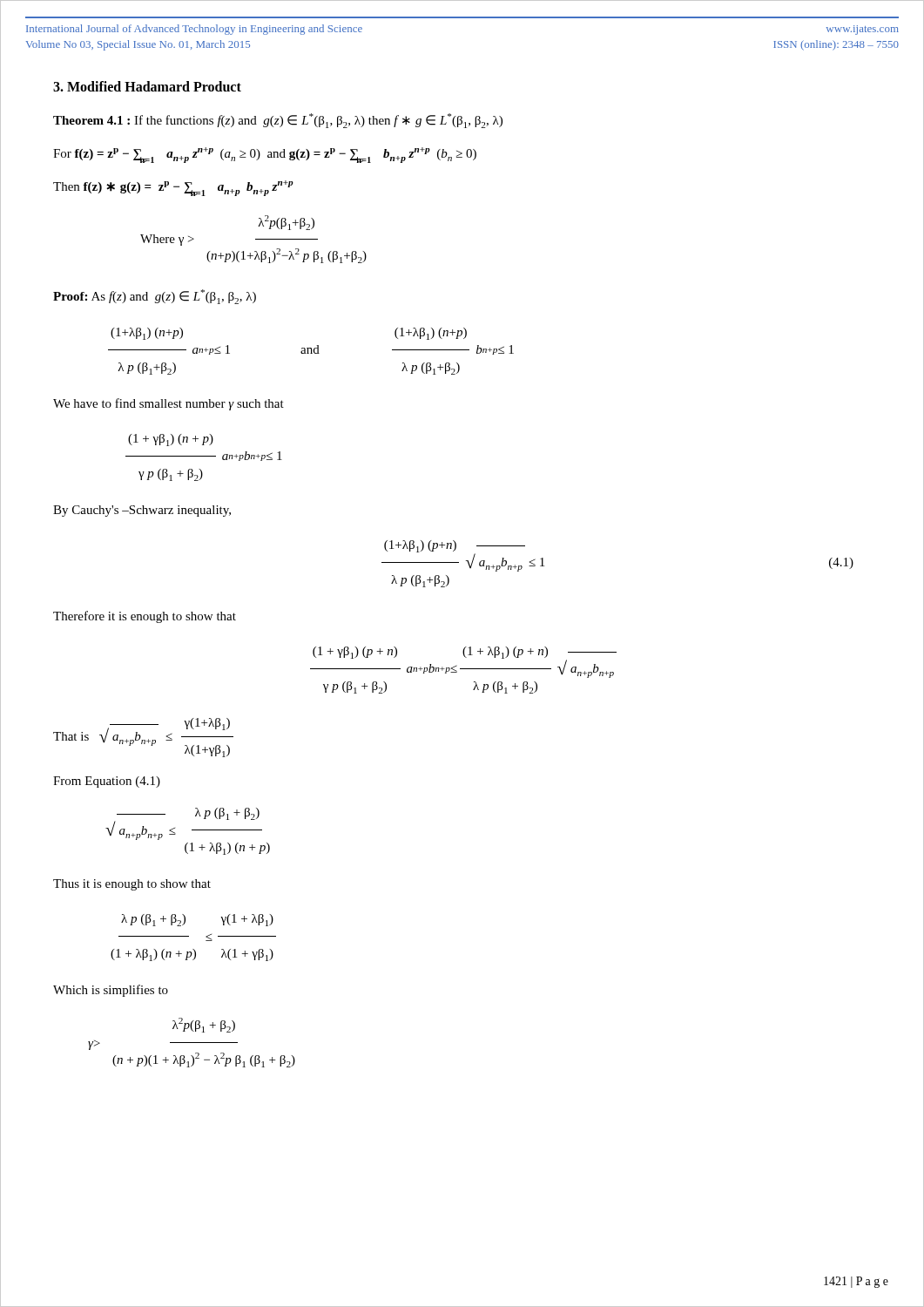This screenshot has height=1307, width=924.
Task: Click on the text starting "Therefore it is"
Action: tap(145, 616)
